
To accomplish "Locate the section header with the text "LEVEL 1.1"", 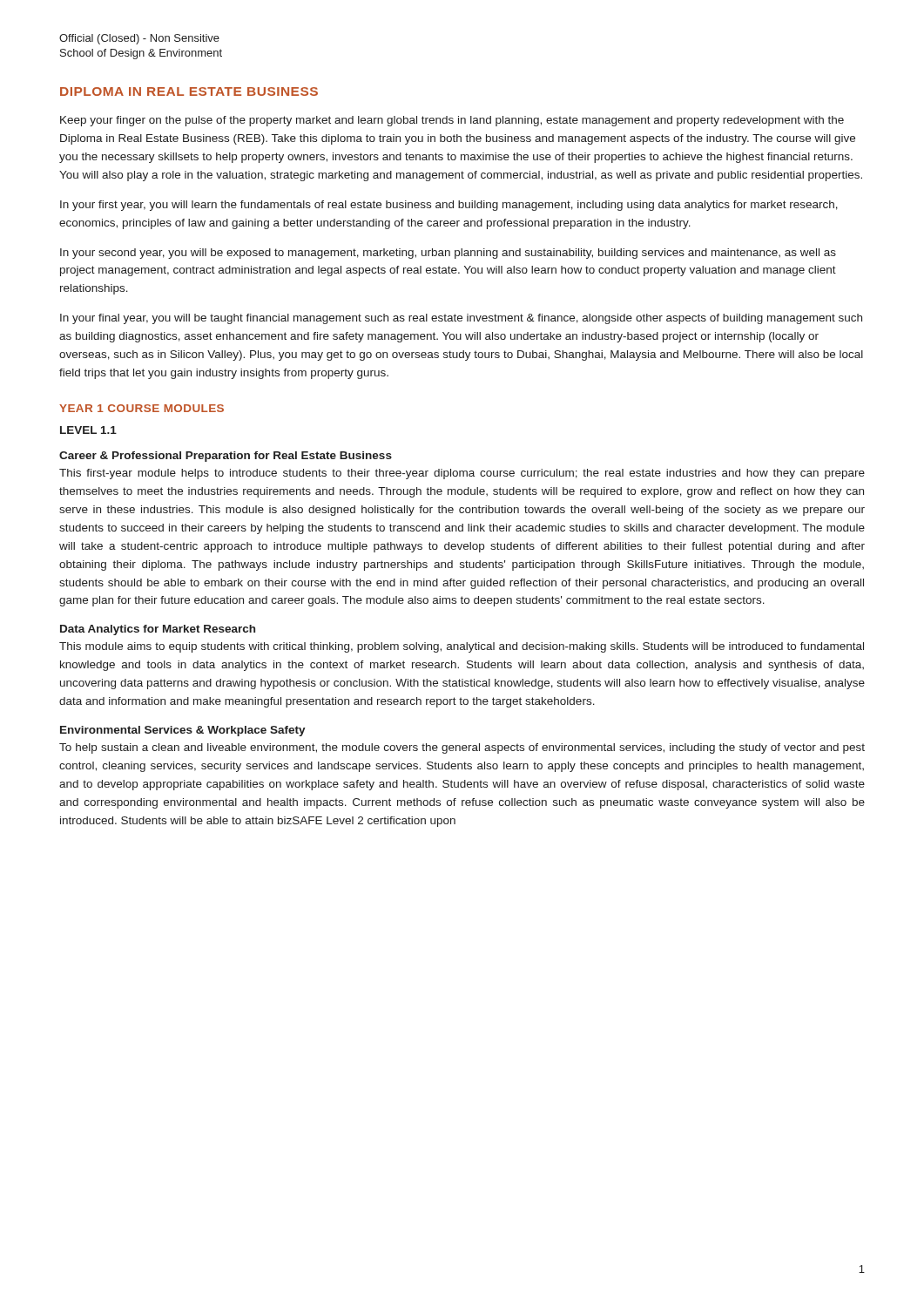I will tap(88, 430).
